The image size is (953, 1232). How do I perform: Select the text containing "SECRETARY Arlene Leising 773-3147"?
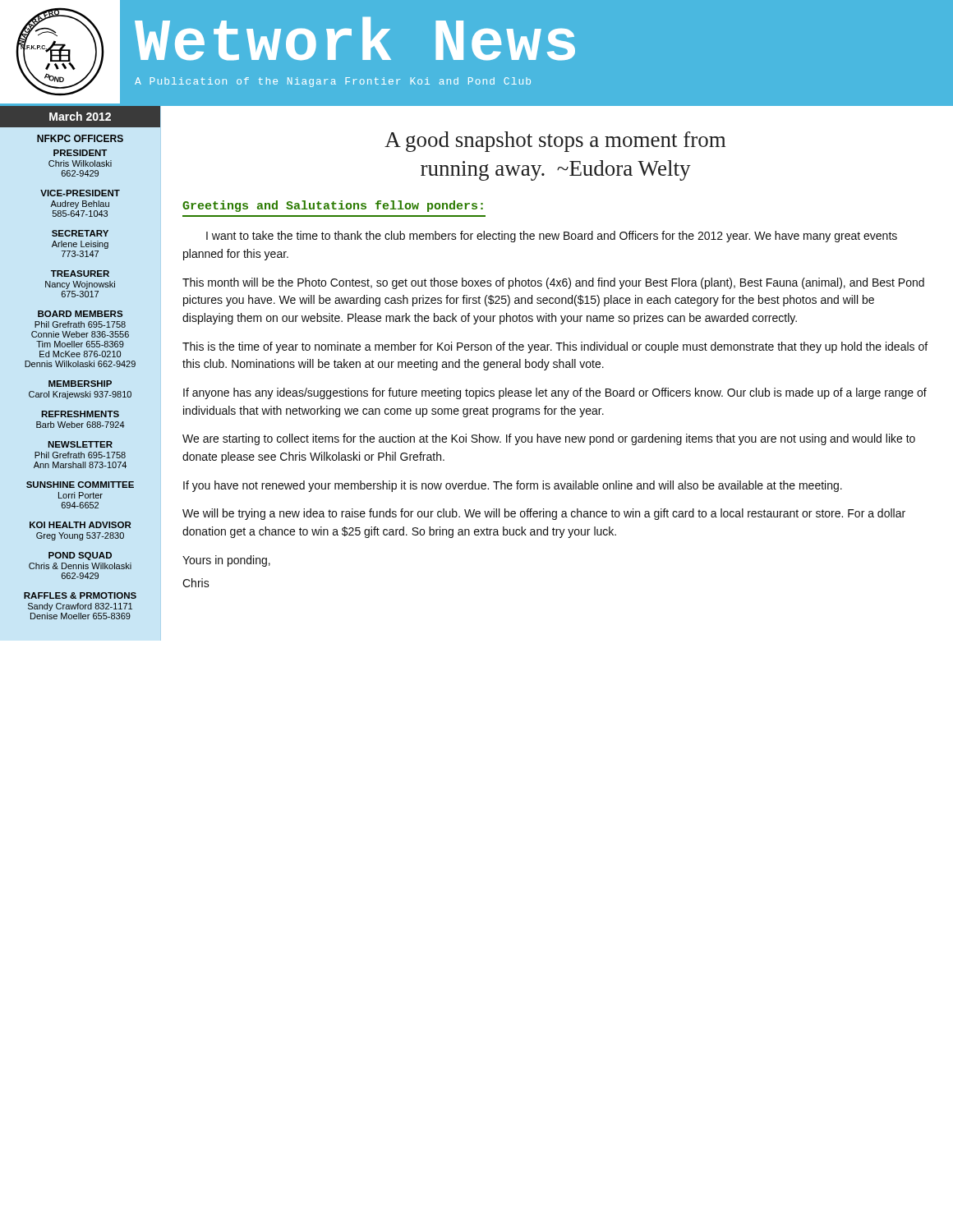coord(80,244)
